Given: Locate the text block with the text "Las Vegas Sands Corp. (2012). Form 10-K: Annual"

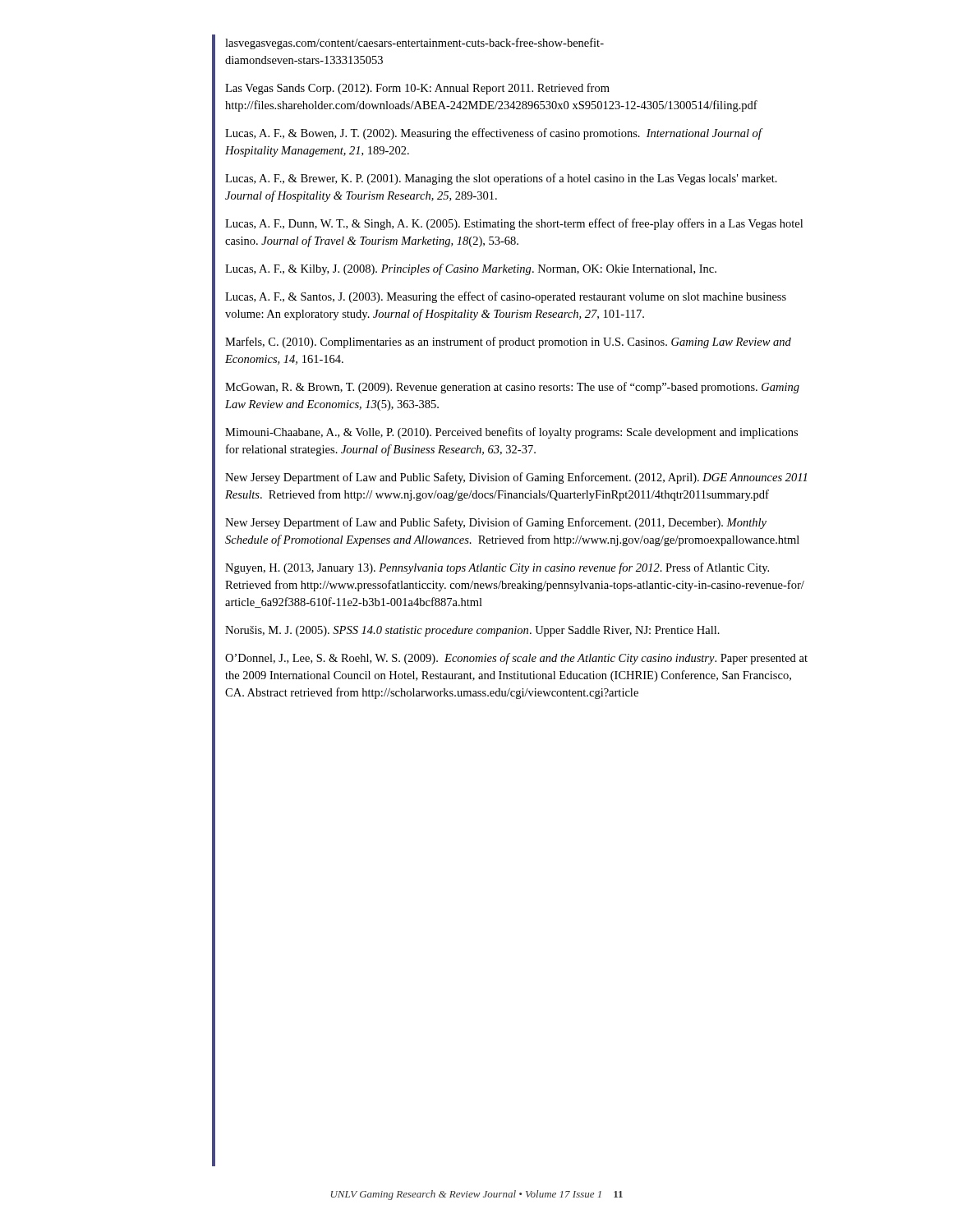Looking at the screenshot, I should point(491,97).
